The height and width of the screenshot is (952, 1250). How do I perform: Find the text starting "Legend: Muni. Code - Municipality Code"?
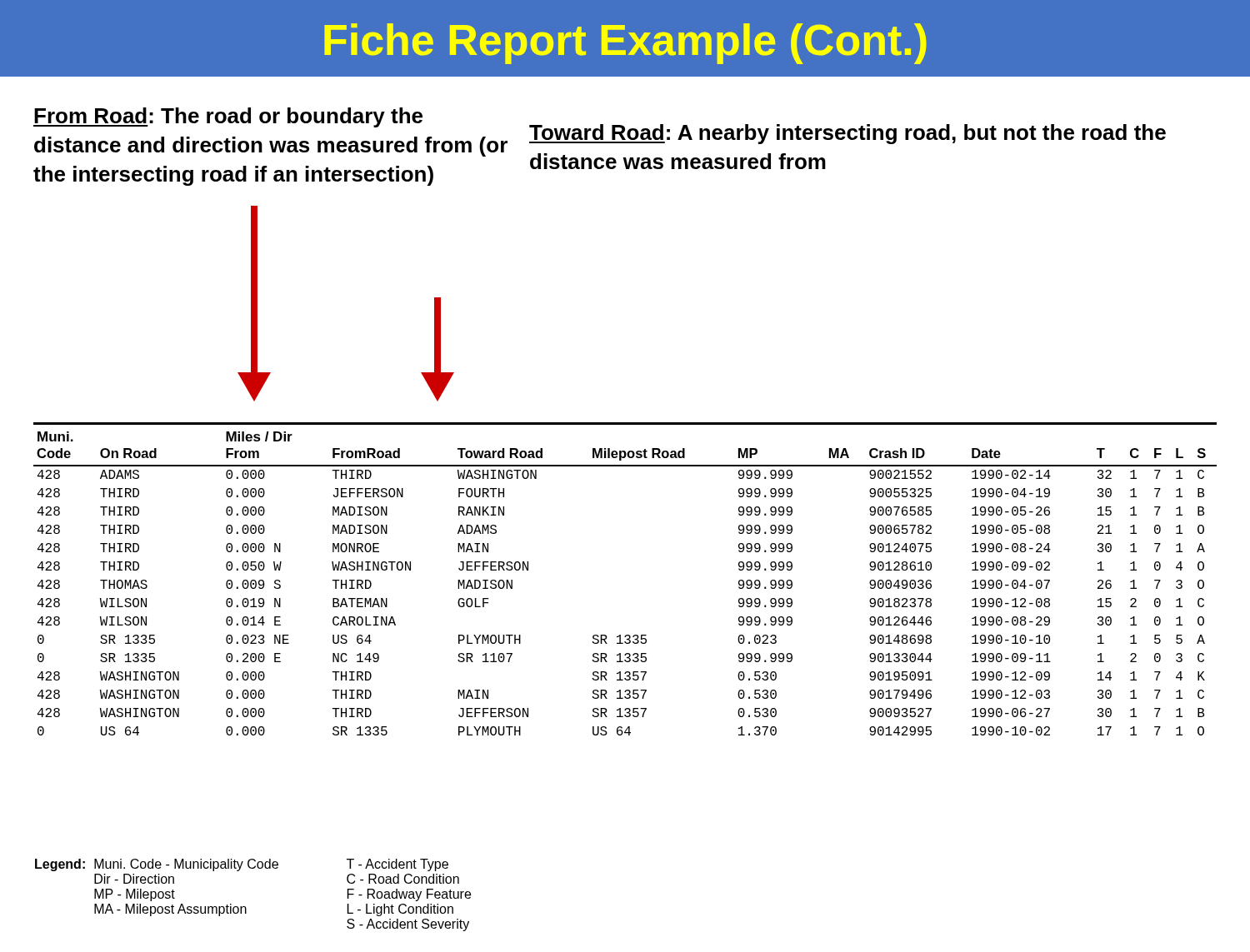point(242,865)
